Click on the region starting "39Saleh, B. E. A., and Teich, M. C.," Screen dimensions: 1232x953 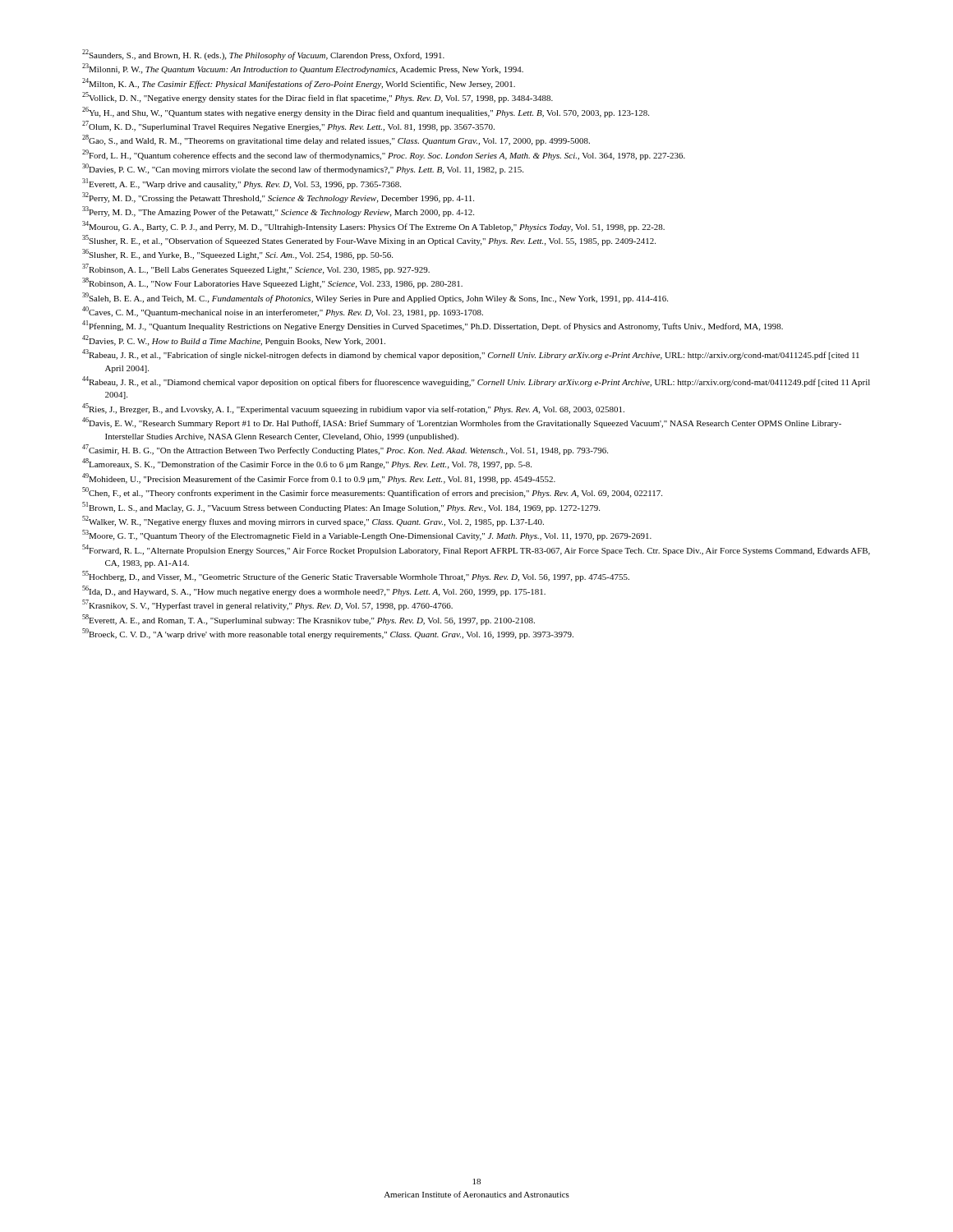(375, 297)
